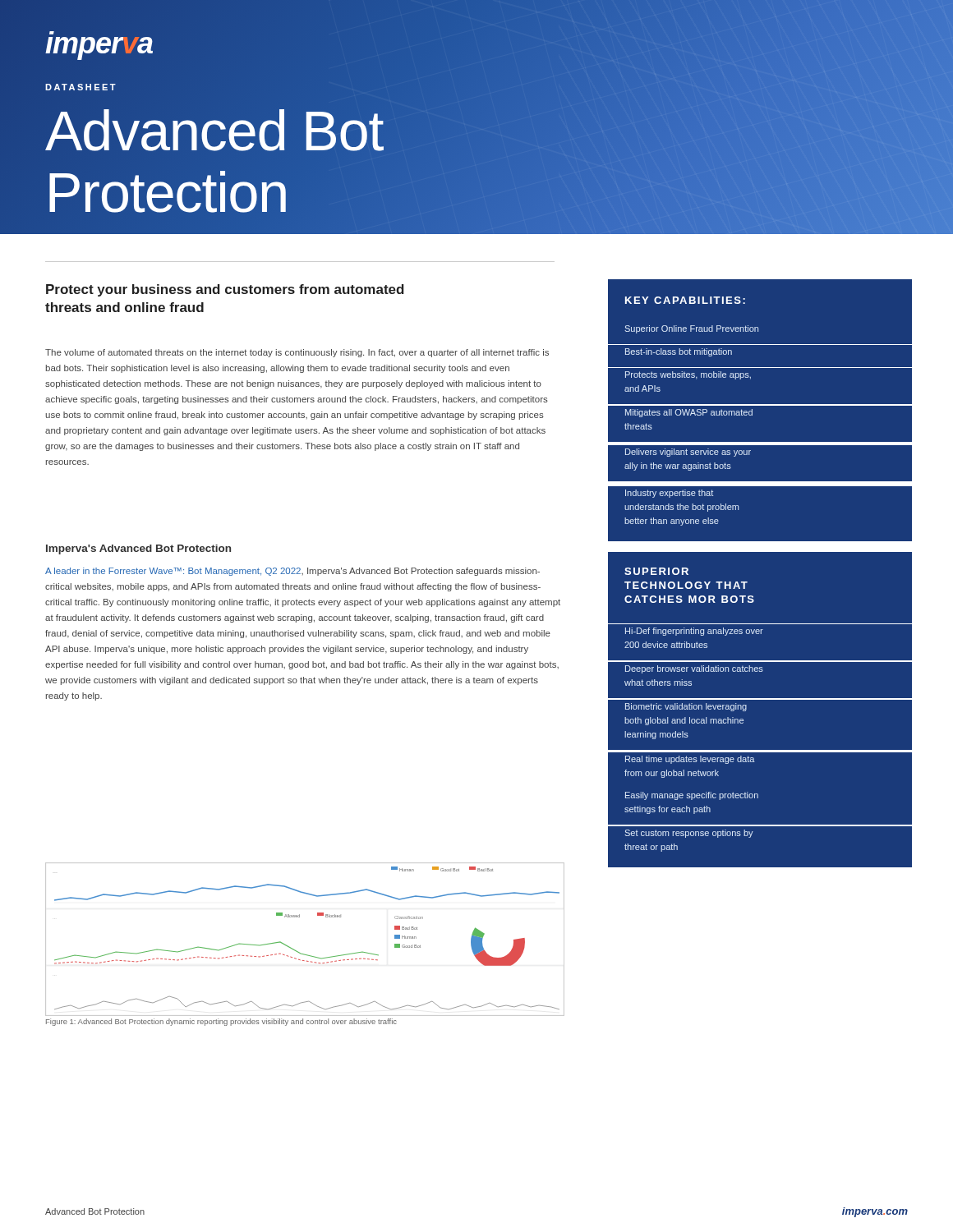Find the region starting "Delivers vigilant service as yourally"

pyautogui.click(x=760, y=459)
